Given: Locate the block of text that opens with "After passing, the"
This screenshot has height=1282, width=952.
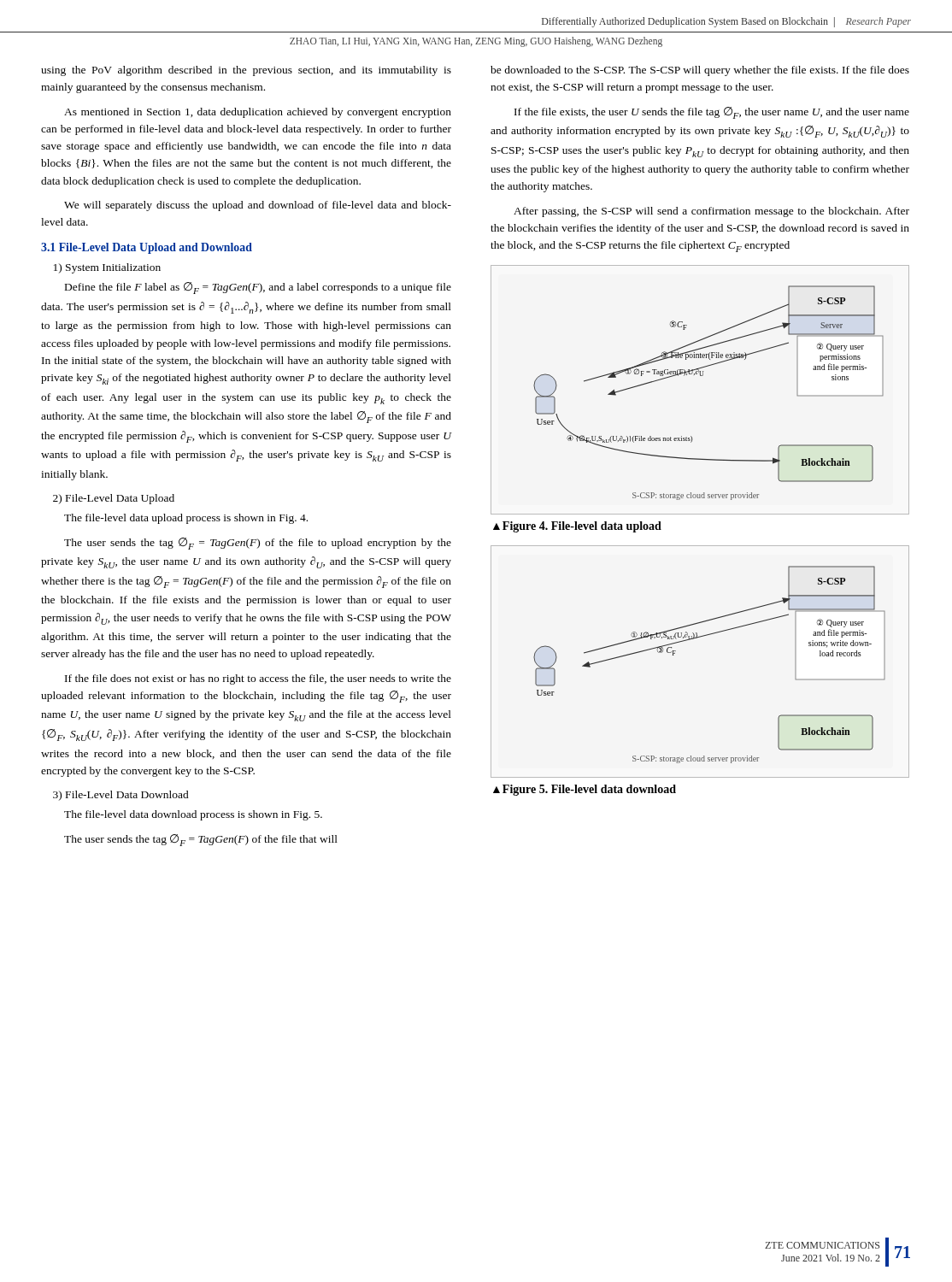Looking at the screenshot, I should (700, 229).
